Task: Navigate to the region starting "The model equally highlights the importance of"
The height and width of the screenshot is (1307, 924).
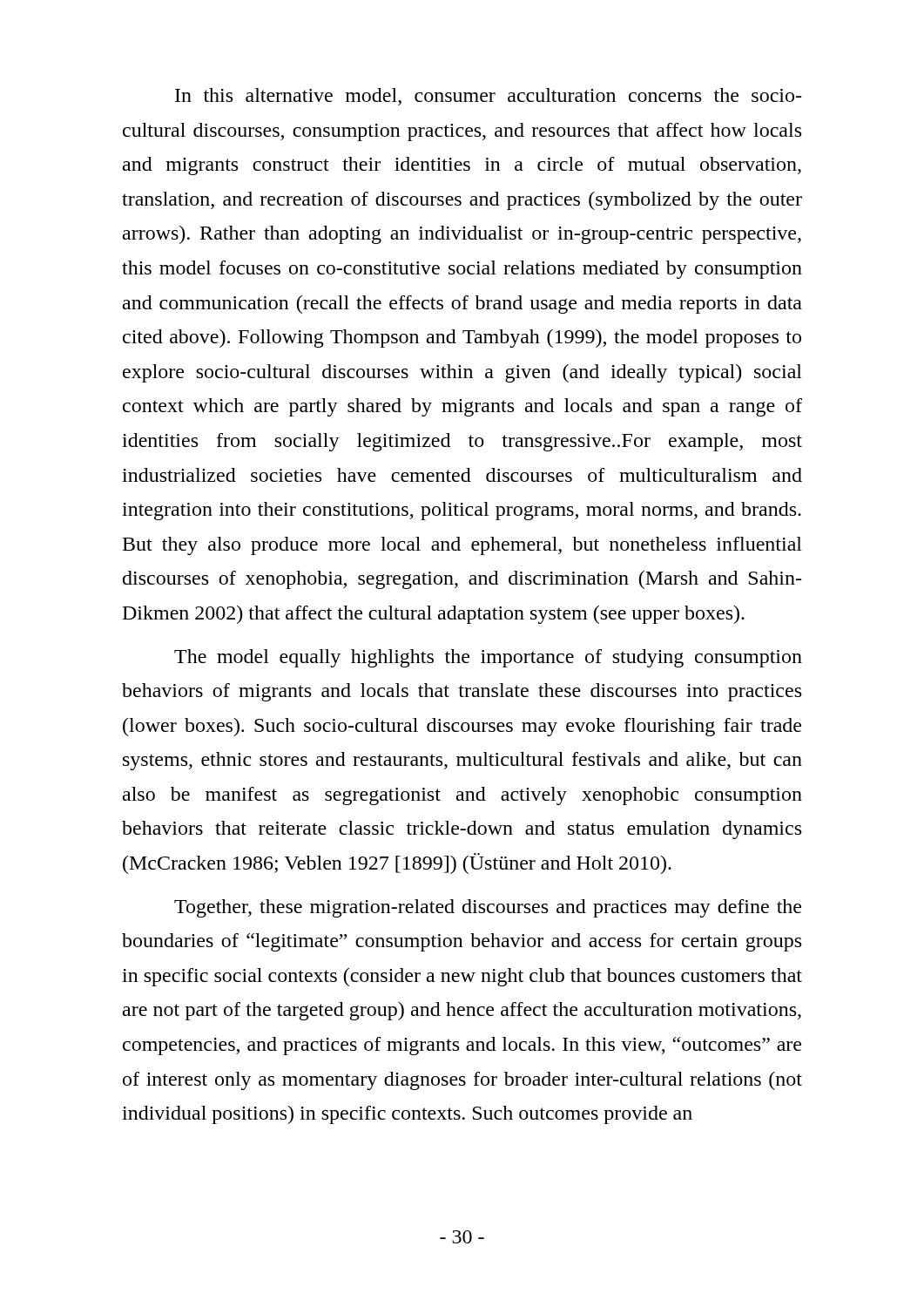Action: pos(462,759)
